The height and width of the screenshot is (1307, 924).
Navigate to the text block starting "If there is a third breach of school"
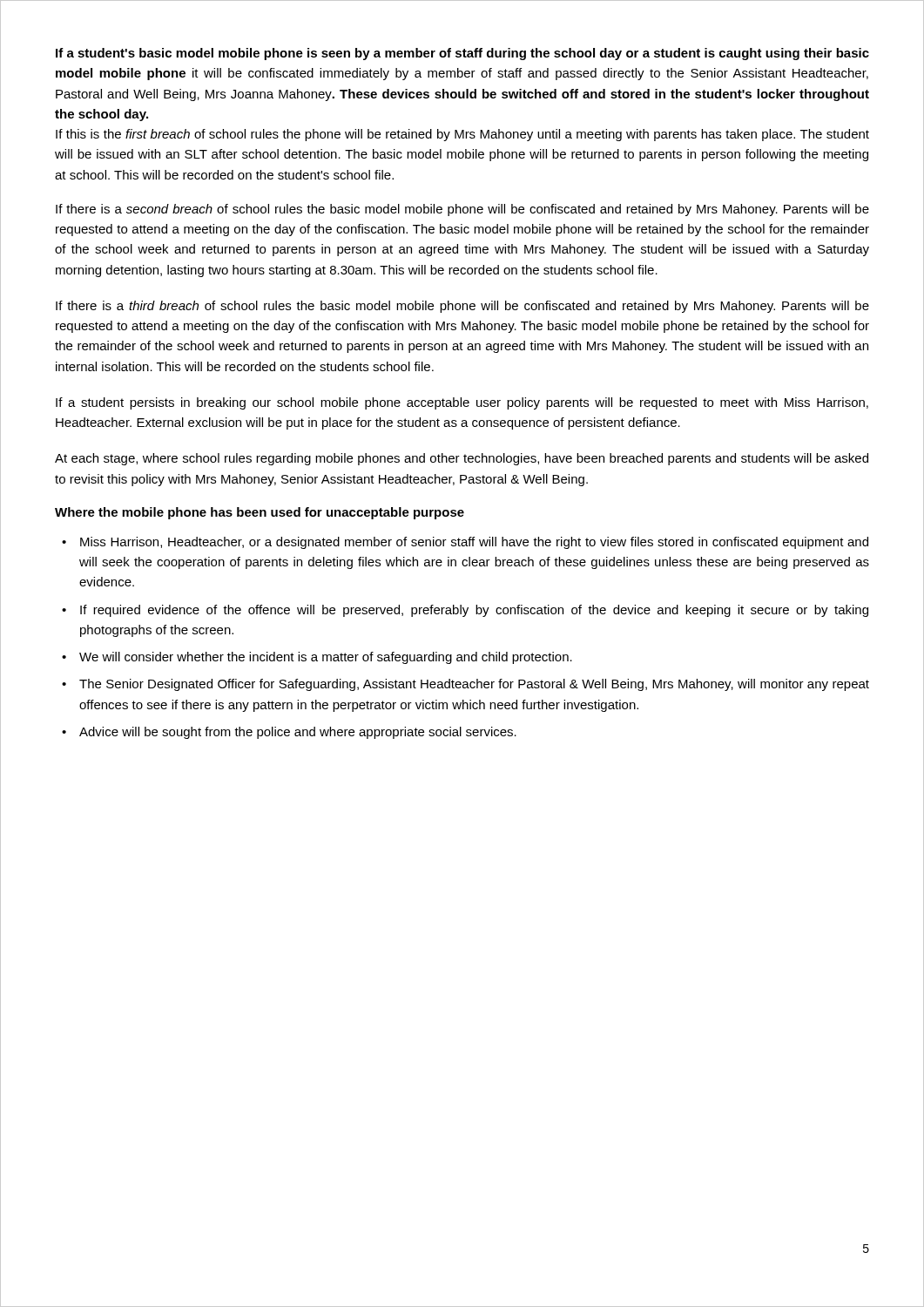coord(462,336)
